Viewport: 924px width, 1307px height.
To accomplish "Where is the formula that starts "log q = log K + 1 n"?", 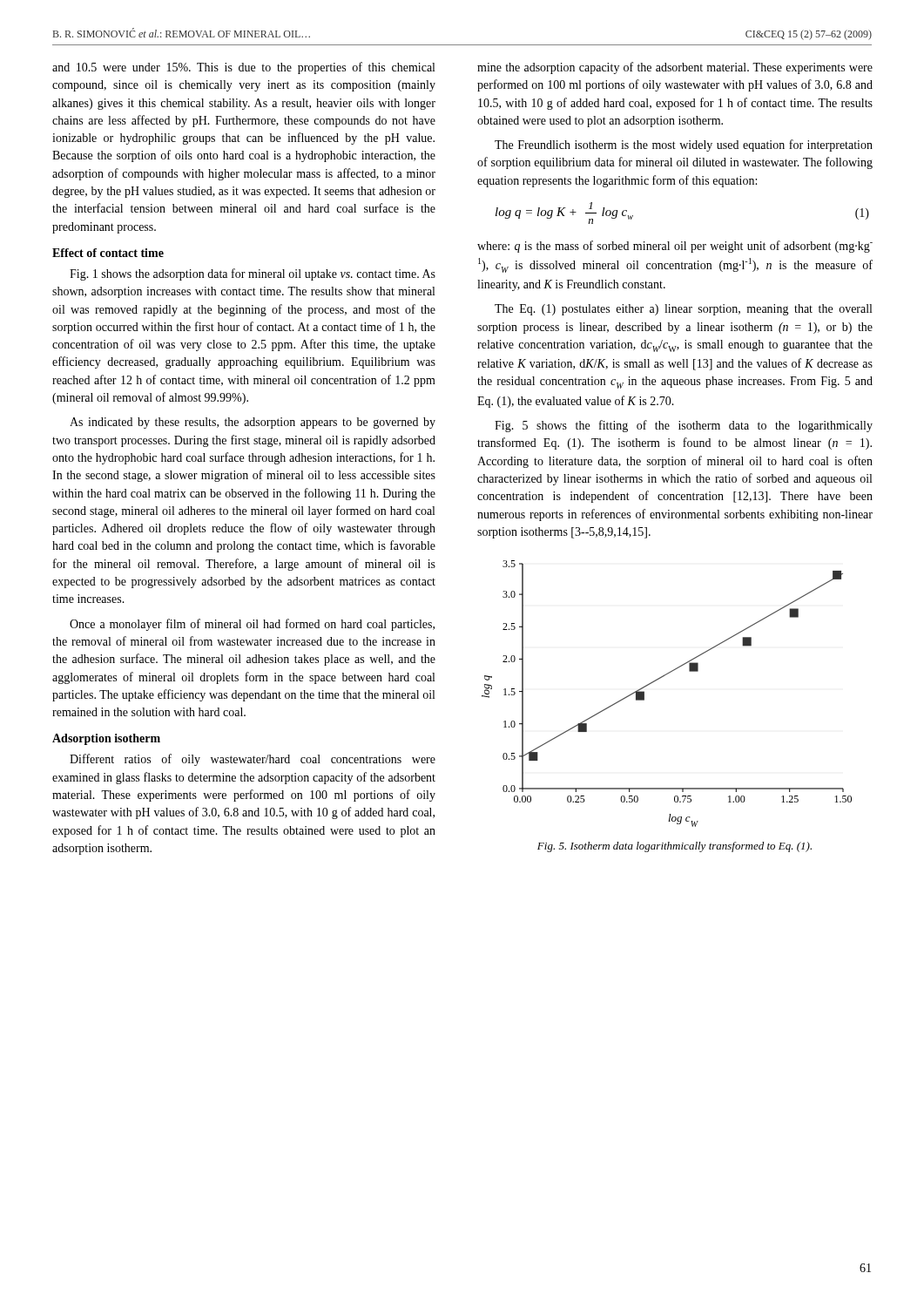I will coord(546,213).
